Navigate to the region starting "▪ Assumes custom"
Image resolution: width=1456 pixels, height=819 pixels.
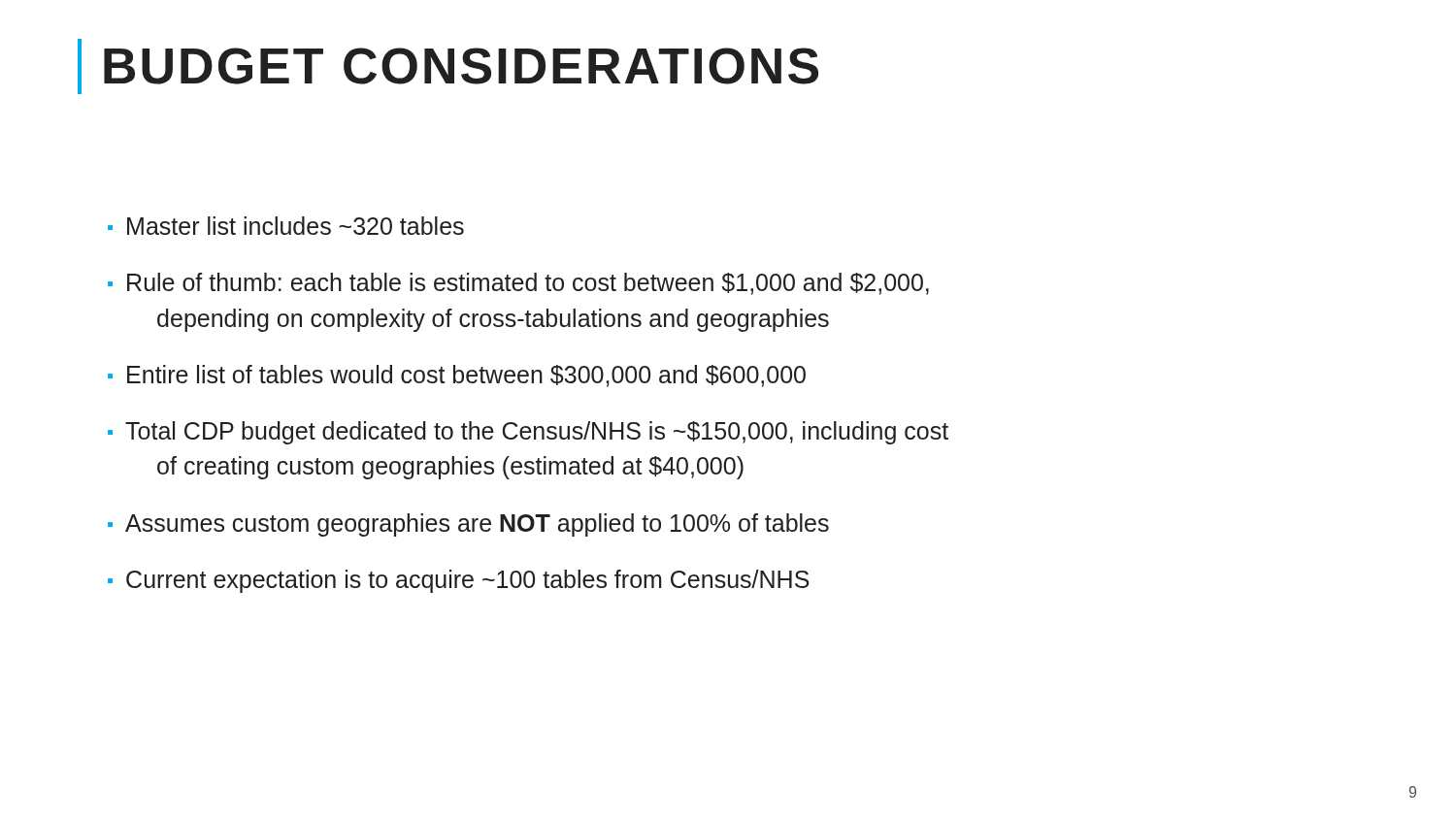743,523
